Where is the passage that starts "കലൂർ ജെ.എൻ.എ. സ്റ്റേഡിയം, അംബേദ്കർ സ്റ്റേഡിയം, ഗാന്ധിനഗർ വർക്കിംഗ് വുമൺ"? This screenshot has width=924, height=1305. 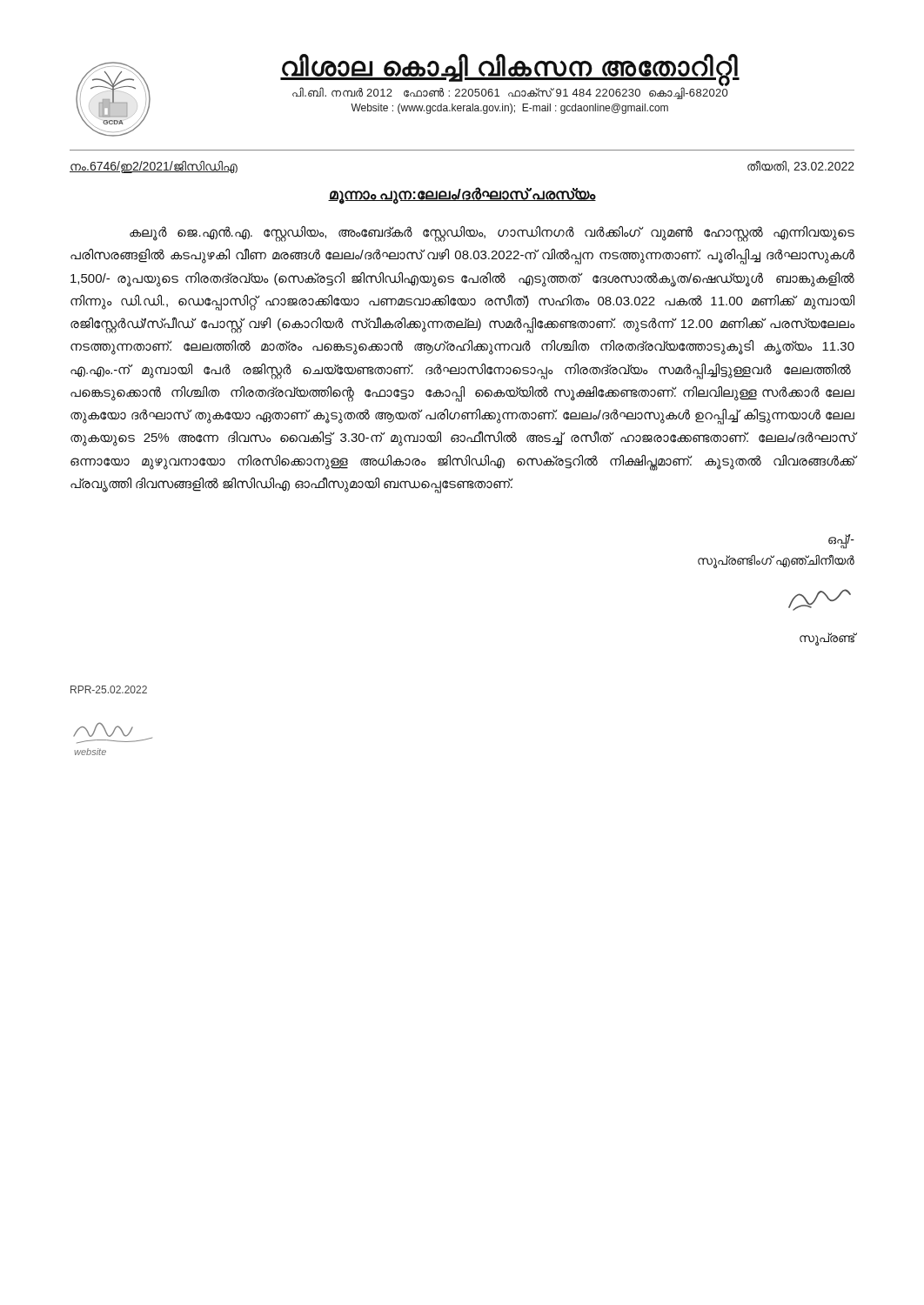coord(462,357)
